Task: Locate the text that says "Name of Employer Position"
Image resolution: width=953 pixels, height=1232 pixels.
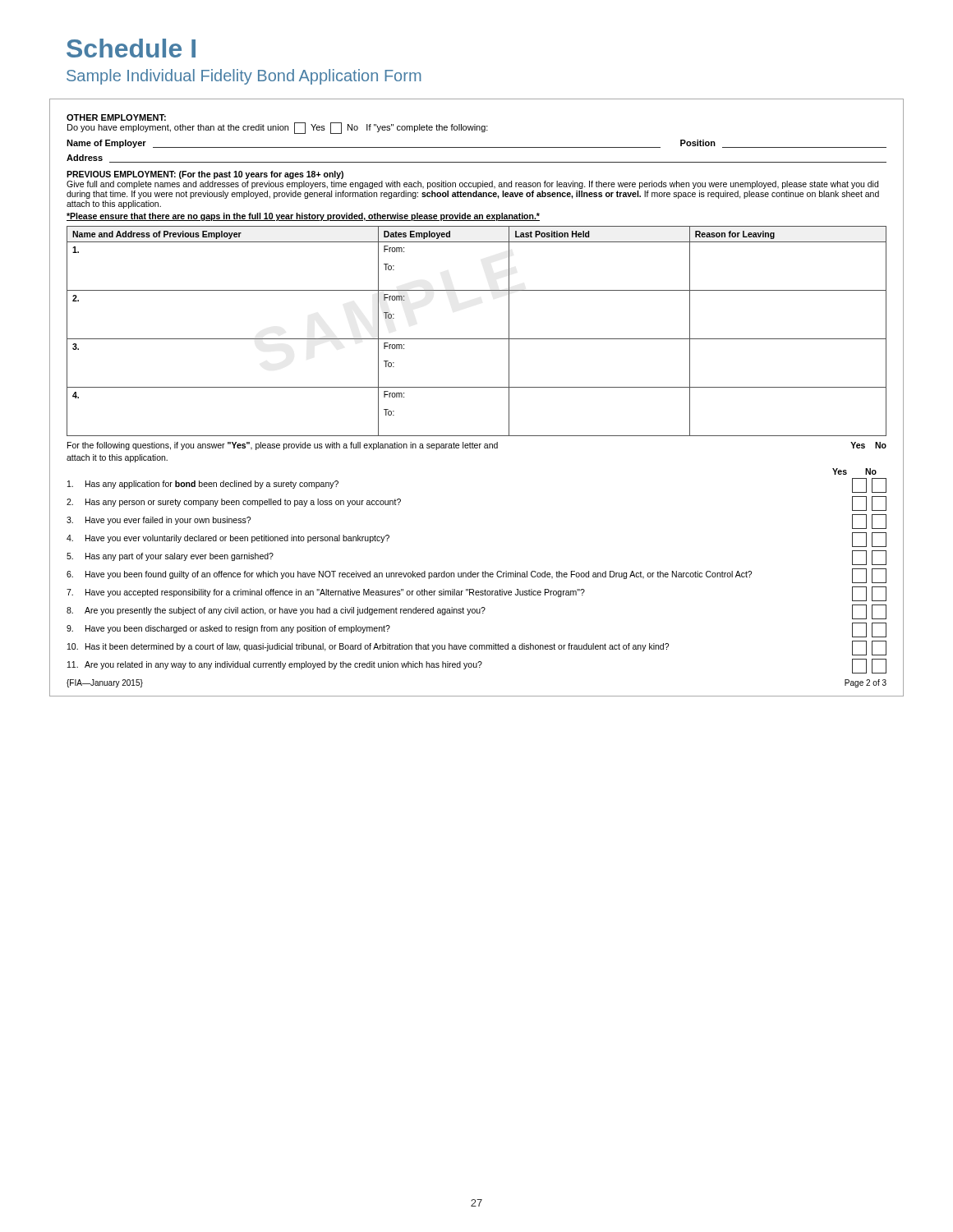Action: coord(476,143)
